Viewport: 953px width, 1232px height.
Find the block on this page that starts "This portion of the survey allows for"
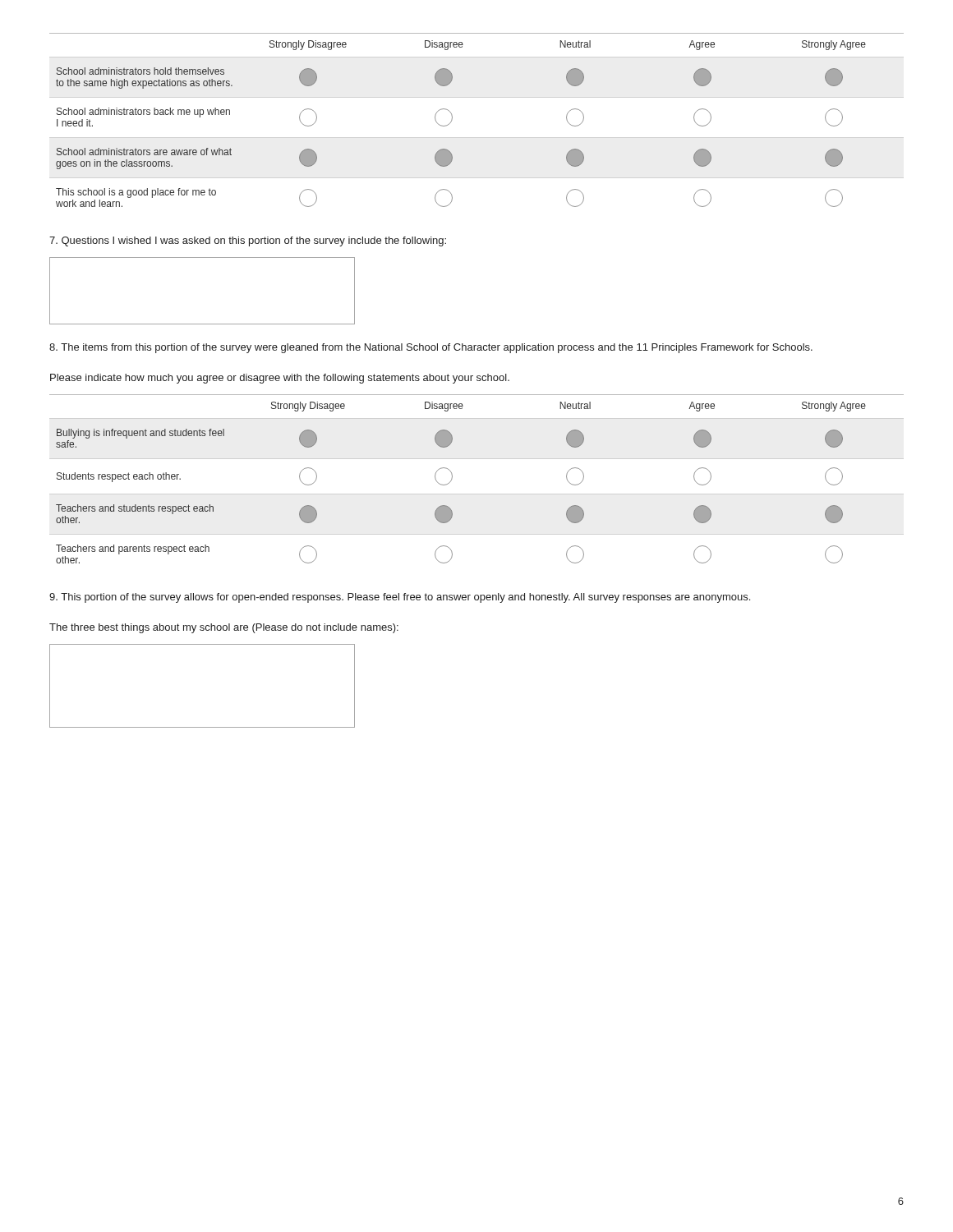pyautogui.click(x=400, y=596)
